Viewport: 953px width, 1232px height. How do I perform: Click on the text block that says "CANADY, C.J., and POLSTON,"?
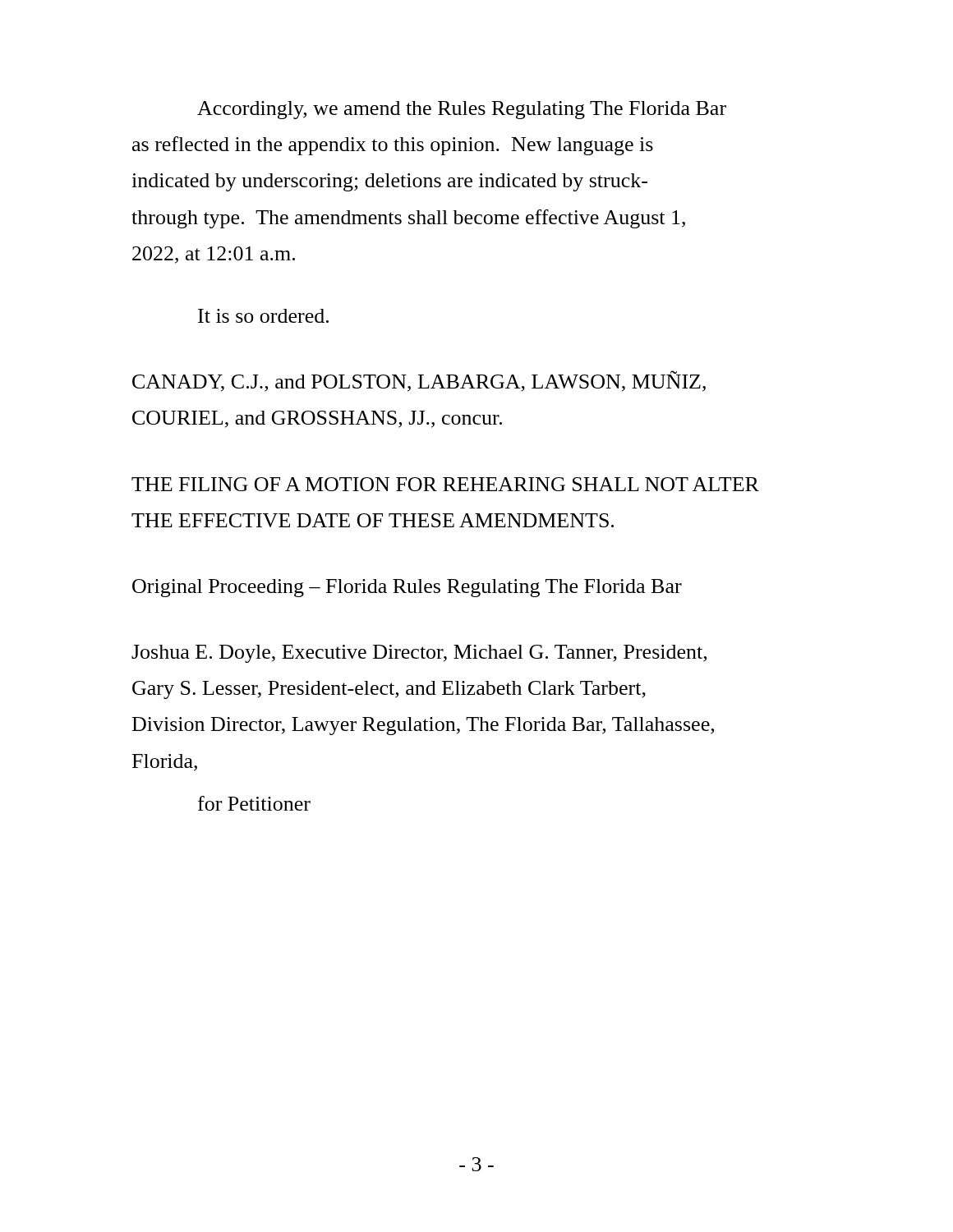click(x=419, y=400)
